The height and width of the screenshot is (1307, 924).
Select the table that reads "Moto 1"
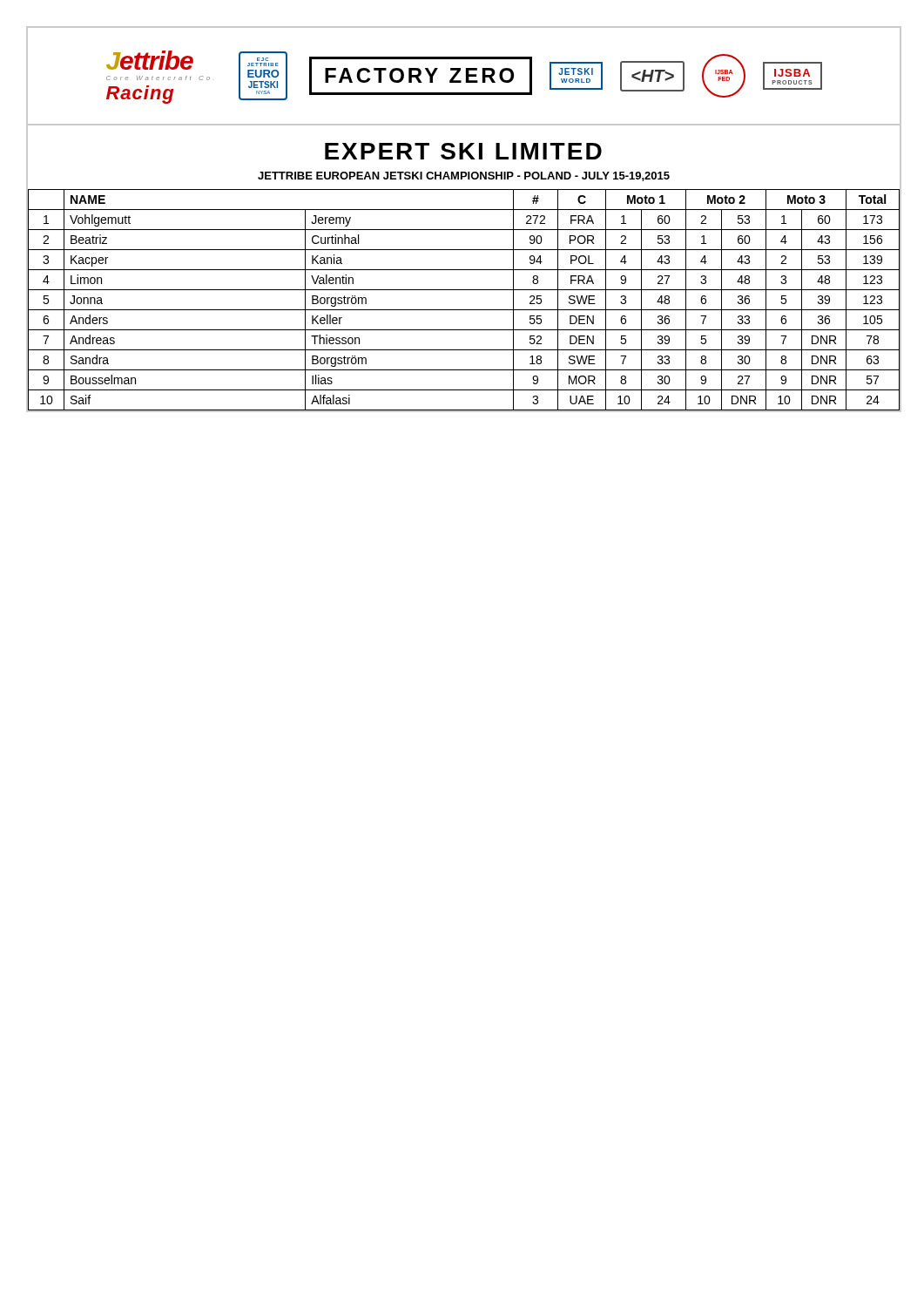[464, 300]
